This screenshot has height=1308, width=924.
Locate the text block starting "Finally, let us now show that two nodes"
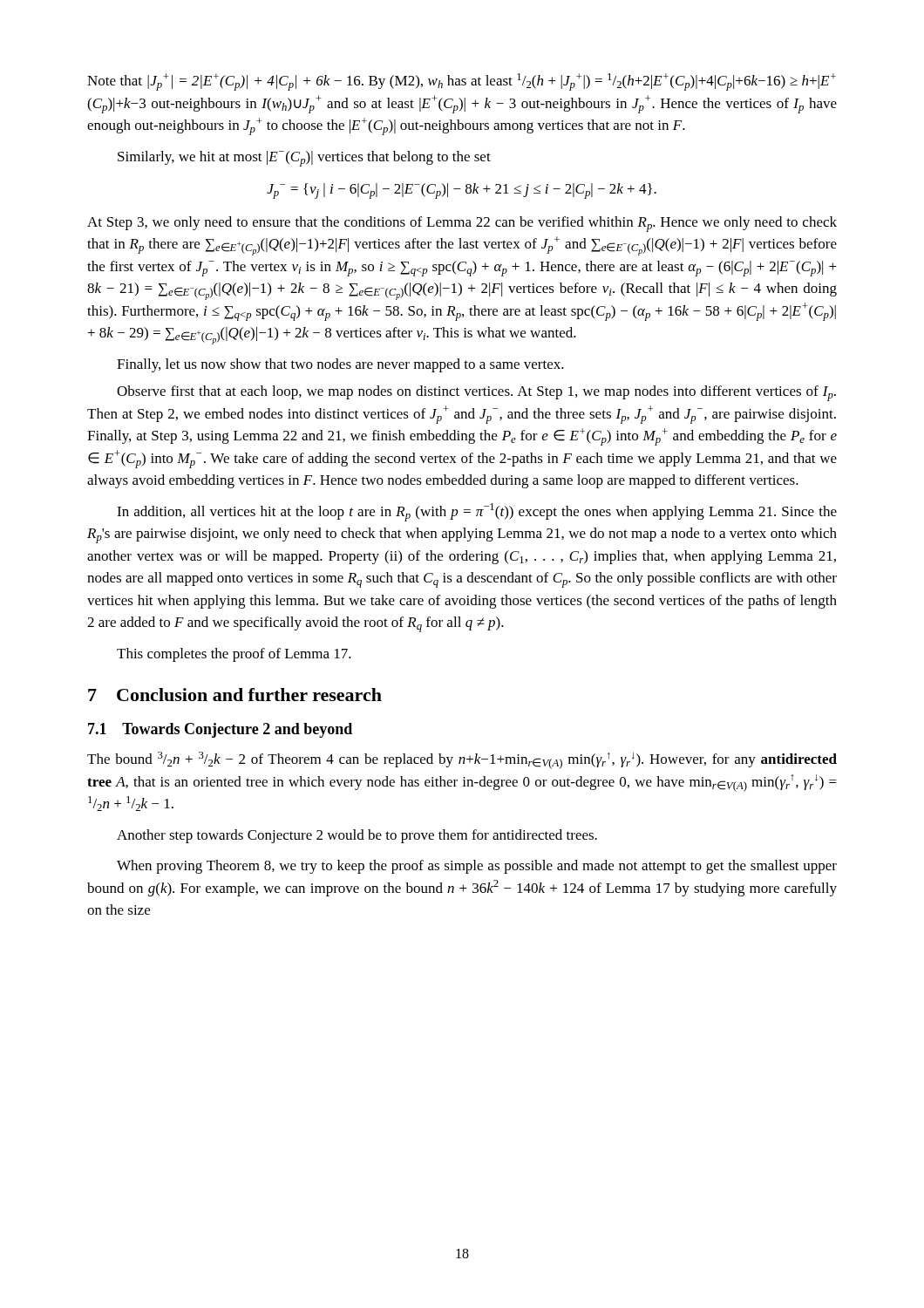[x=341, y=364]
